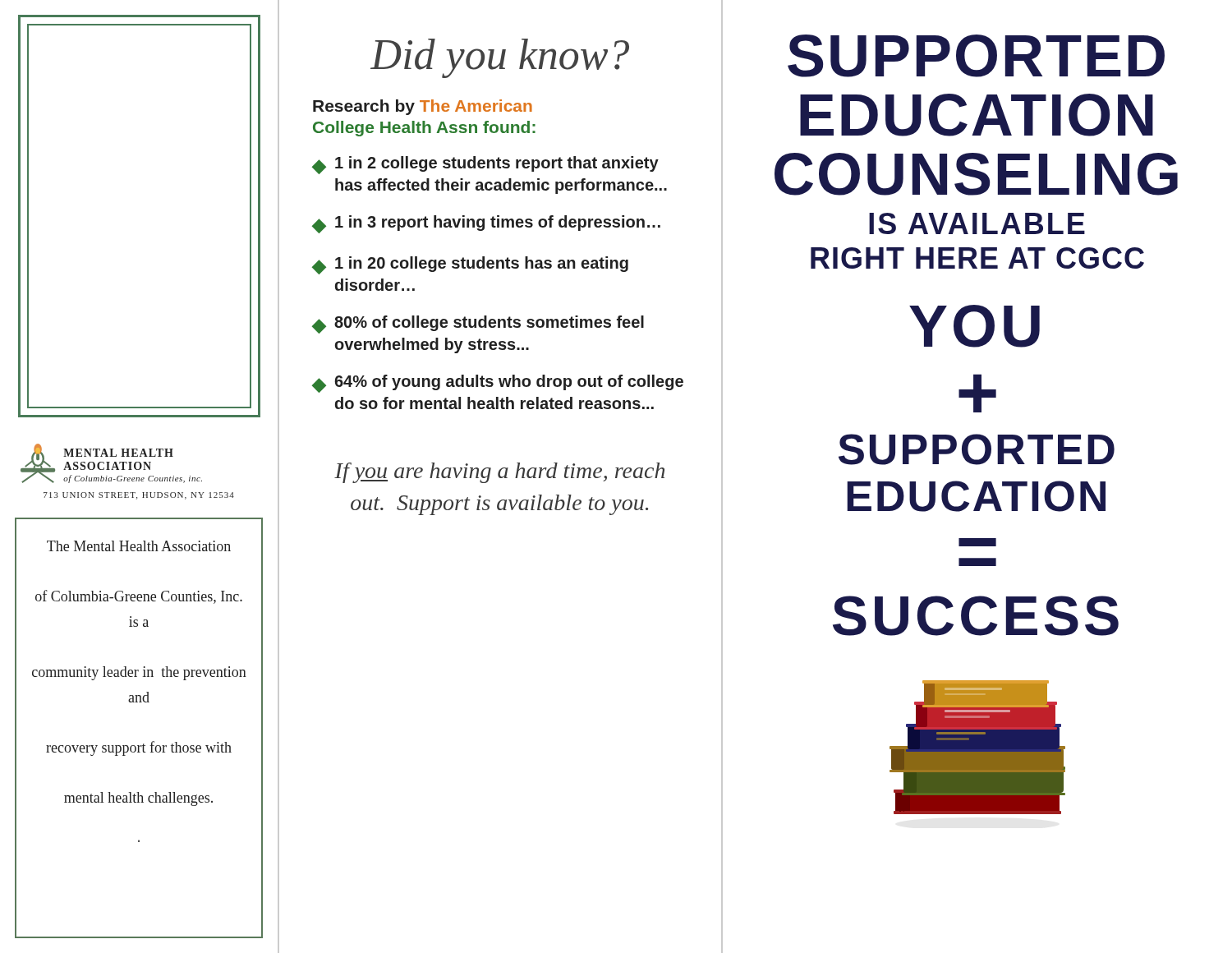Screen dimensions: 953x1232
Task: Find the illustration
Action: (x=139, y=216)
